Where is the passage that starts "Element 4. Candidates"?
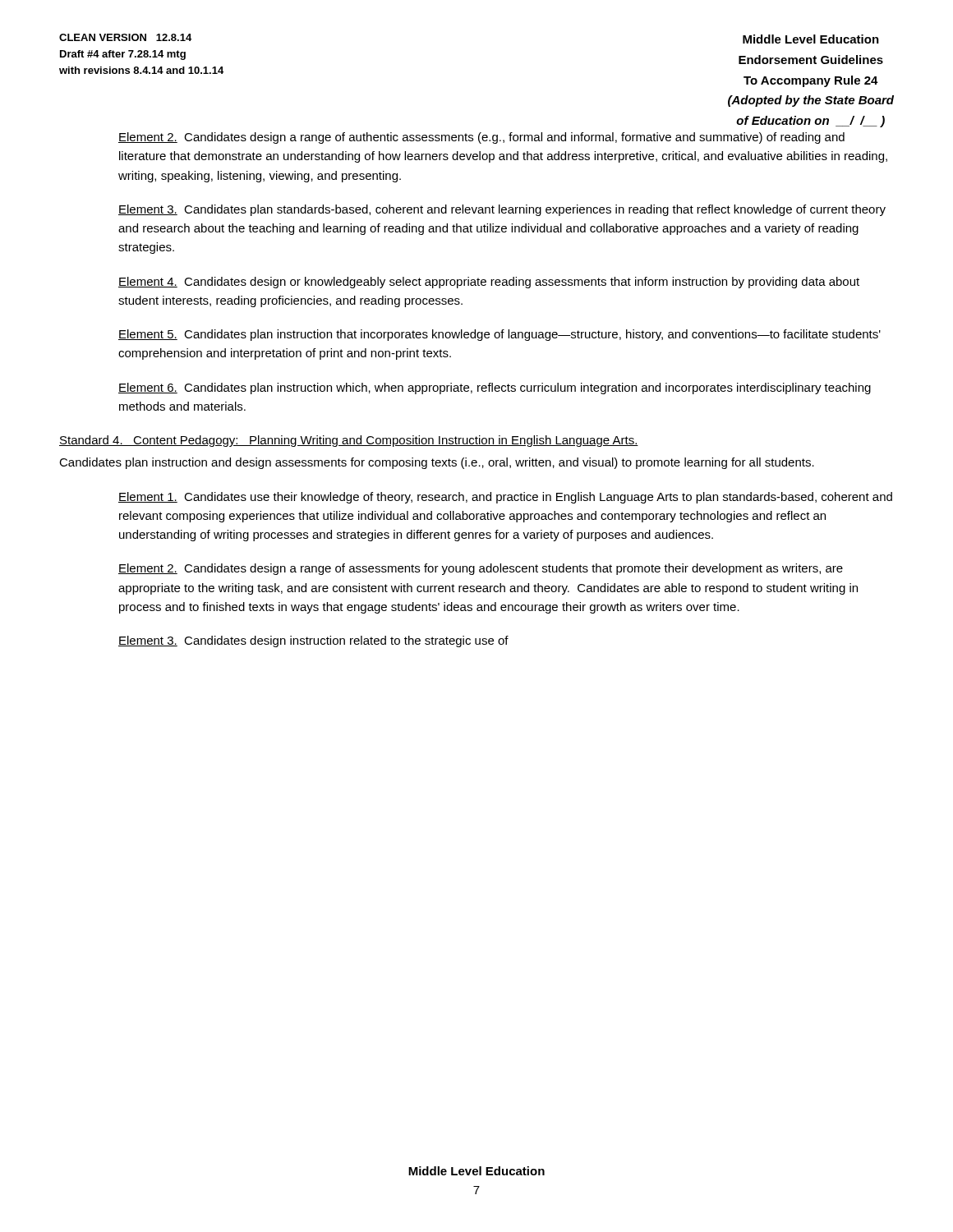Image resolution: width=953 pixels, height=1232 pixels. (x=489, y=290)
